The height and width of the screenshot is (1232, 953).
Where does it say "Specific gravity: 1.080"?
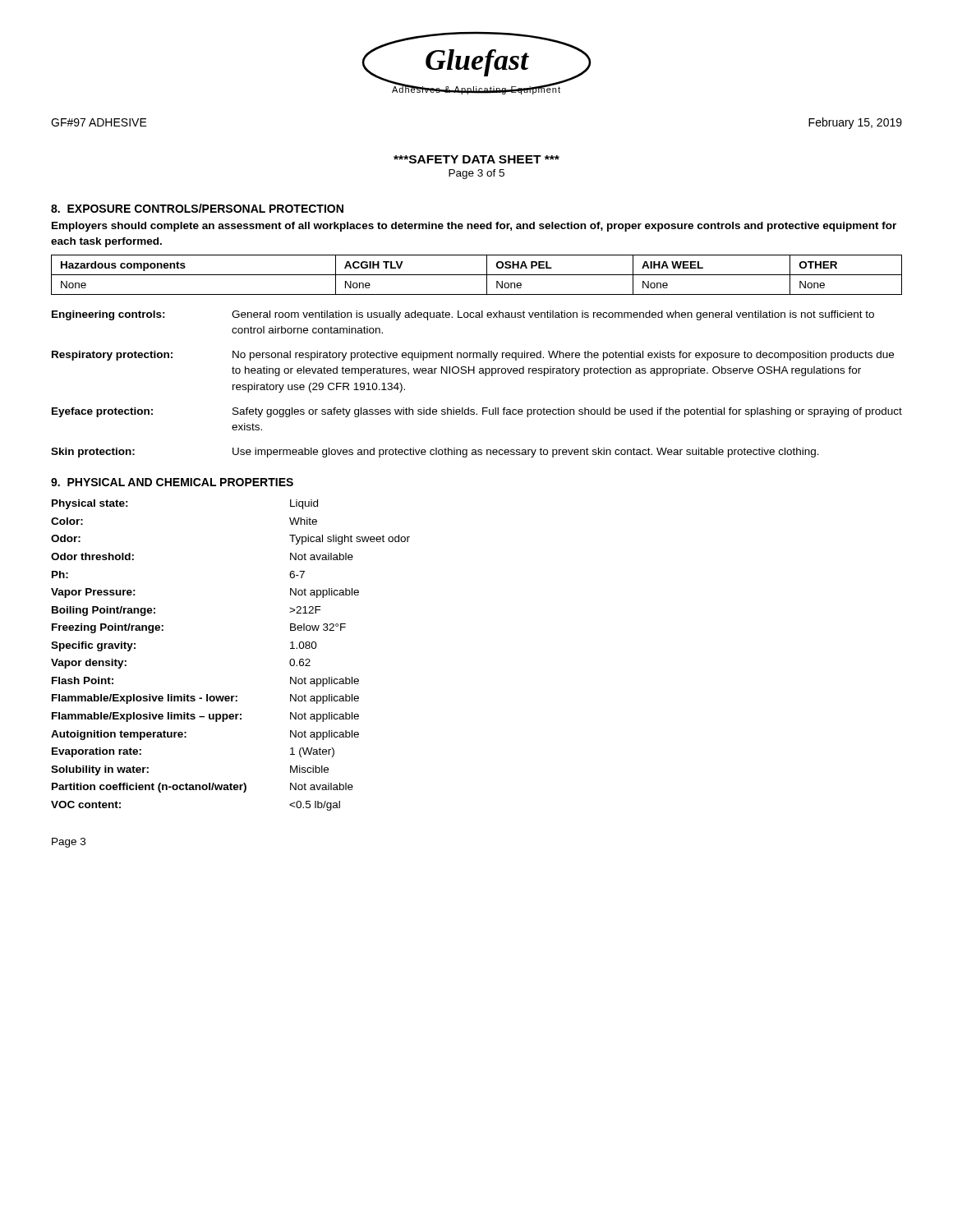[87, 646]
